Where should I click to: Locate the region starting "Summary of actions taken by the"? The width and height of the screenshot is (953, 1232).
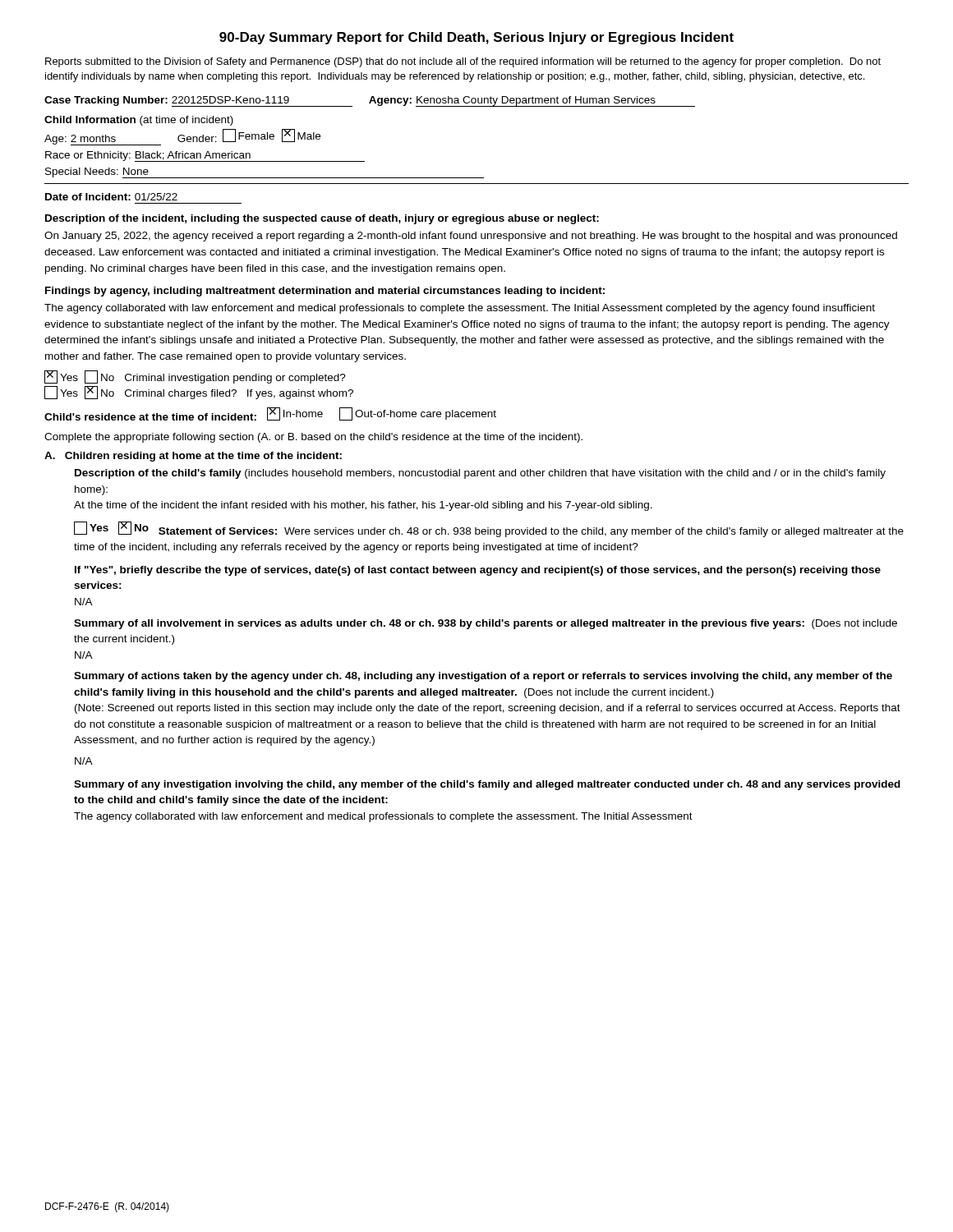(x=487, y=708)
